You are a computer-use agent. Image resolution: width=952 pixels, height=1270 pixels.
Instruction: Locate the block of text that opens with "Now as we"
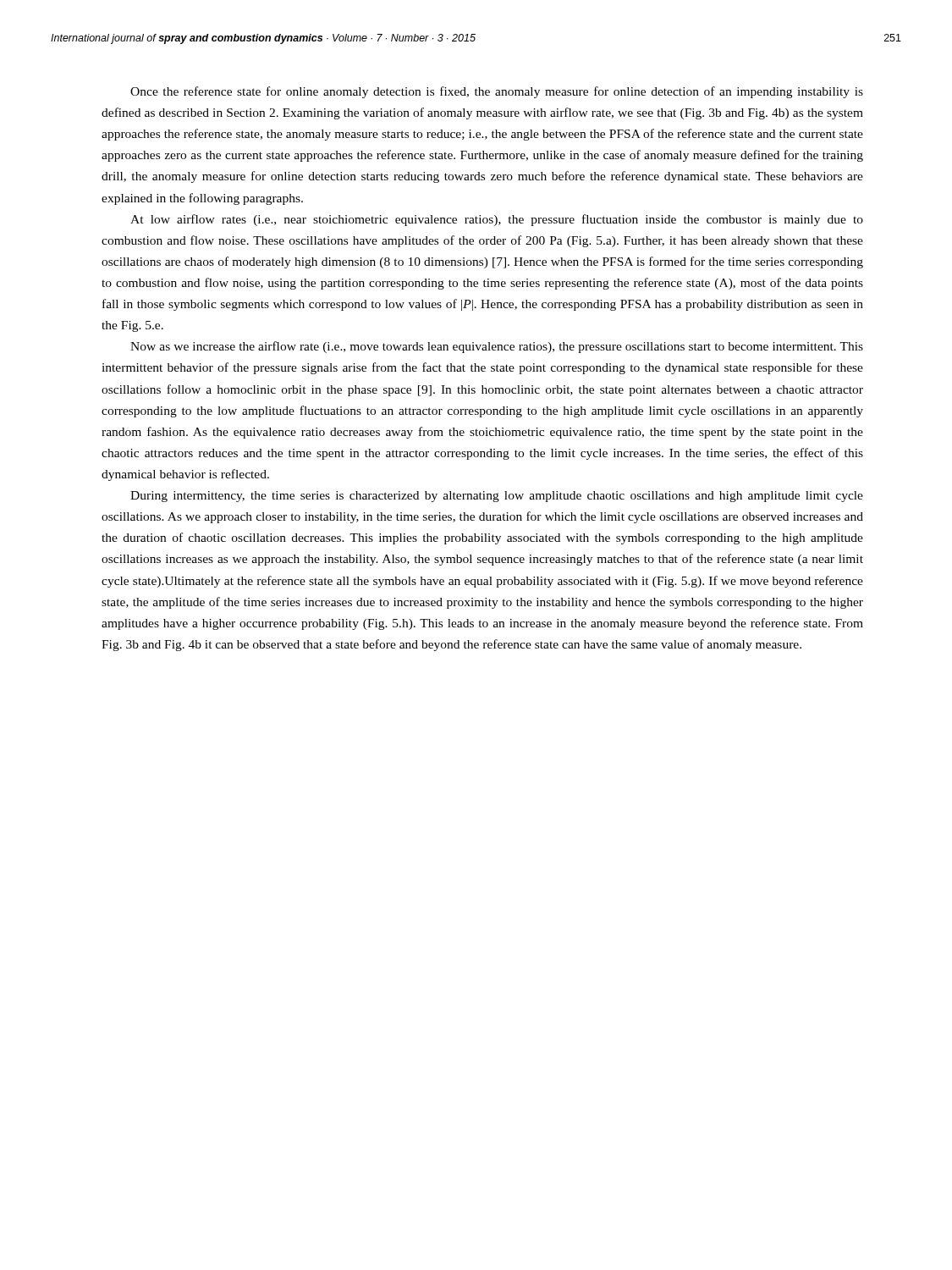click(482, 410)
